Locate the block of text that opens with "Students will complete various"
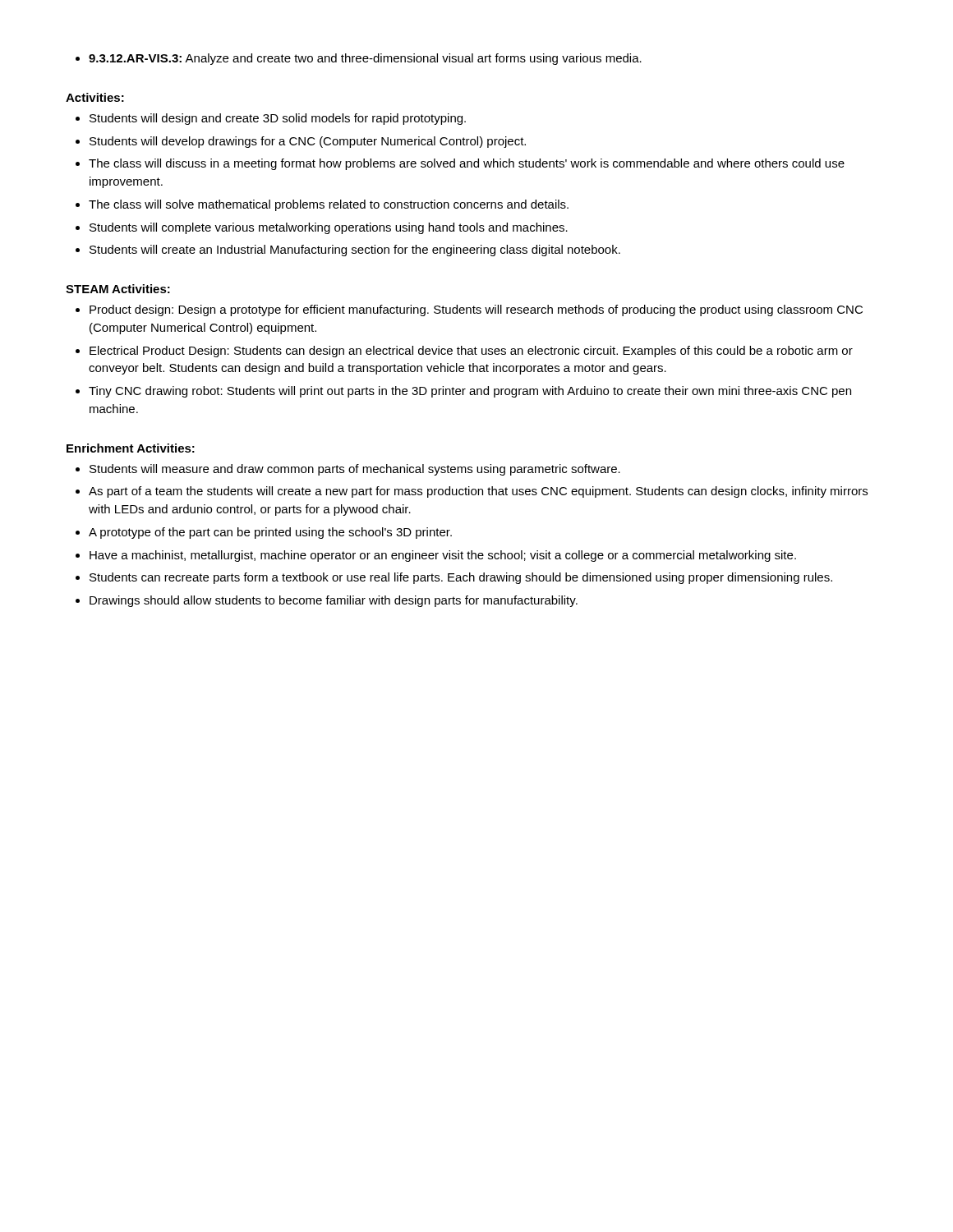953x1232 pixels. pos(488,227)
